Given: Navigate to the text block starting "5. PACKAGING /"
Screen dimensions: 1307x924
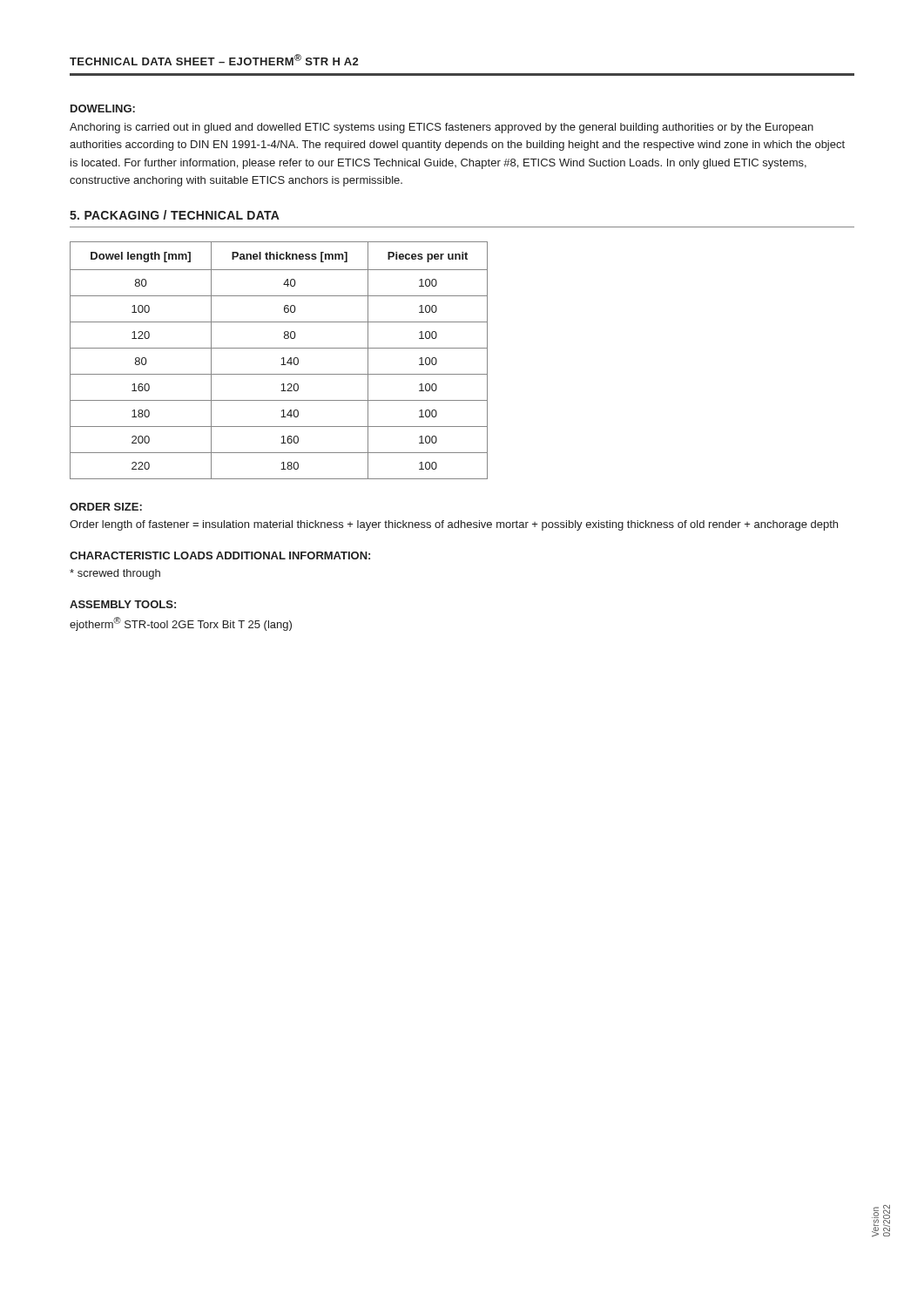Looking at the screenshot, I should pyautogui.click(x=175, y=215).
